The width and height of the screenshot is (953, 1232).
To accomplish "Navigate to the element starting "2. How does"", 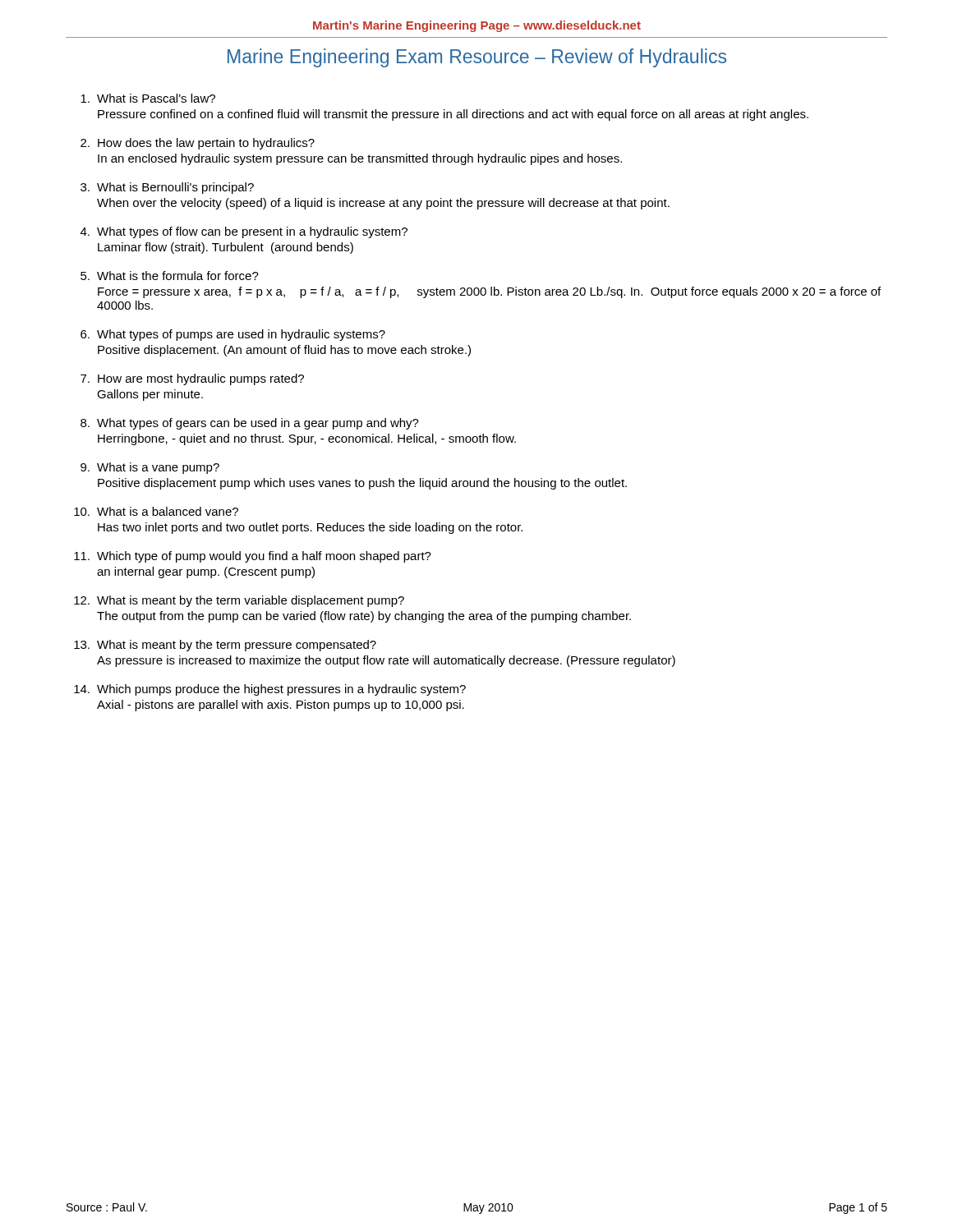I will (x=476, y=150).
